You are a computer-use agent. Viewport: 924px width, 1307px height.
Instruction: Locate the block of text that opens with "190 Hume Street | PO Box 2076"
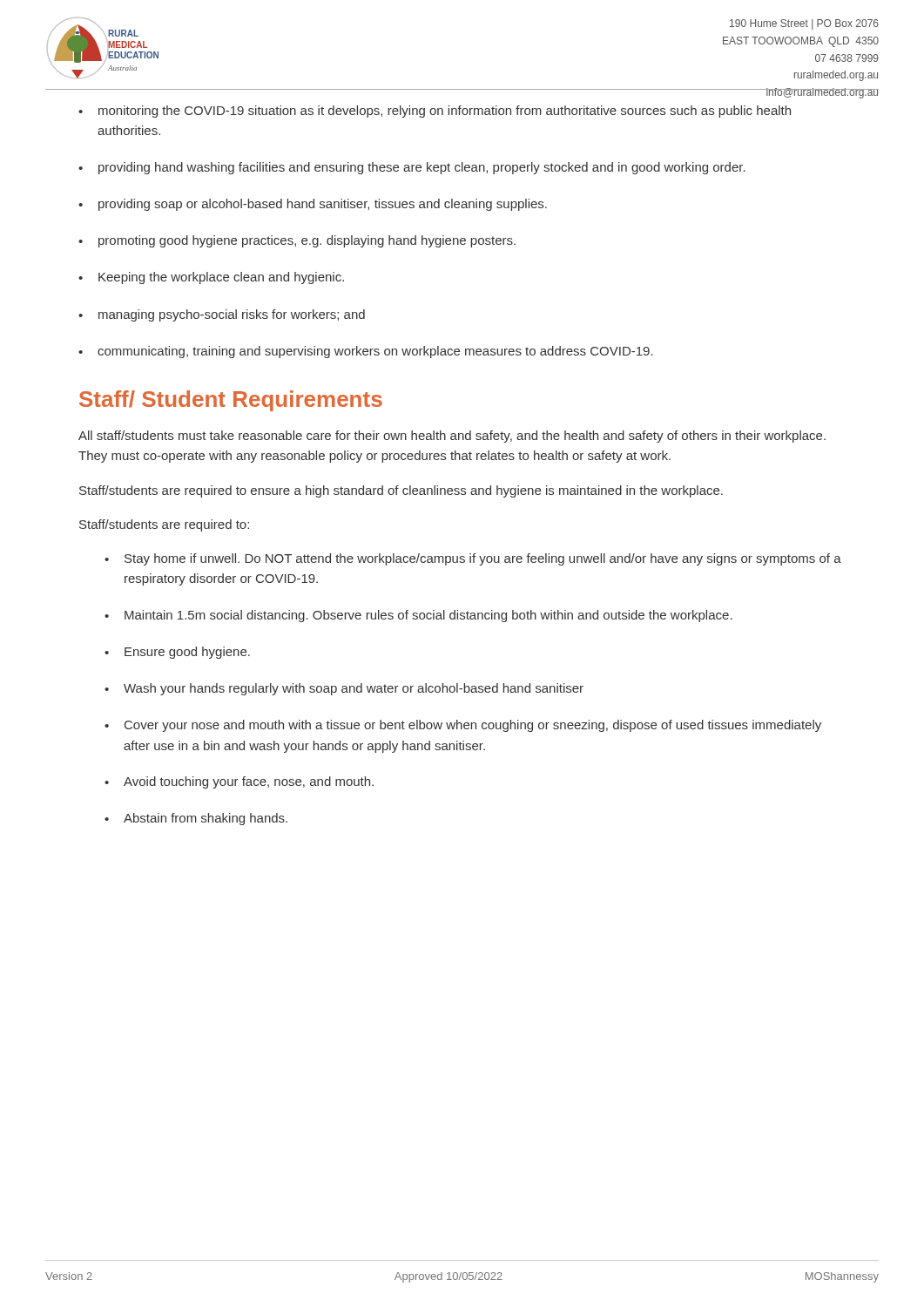pos(804,24)
